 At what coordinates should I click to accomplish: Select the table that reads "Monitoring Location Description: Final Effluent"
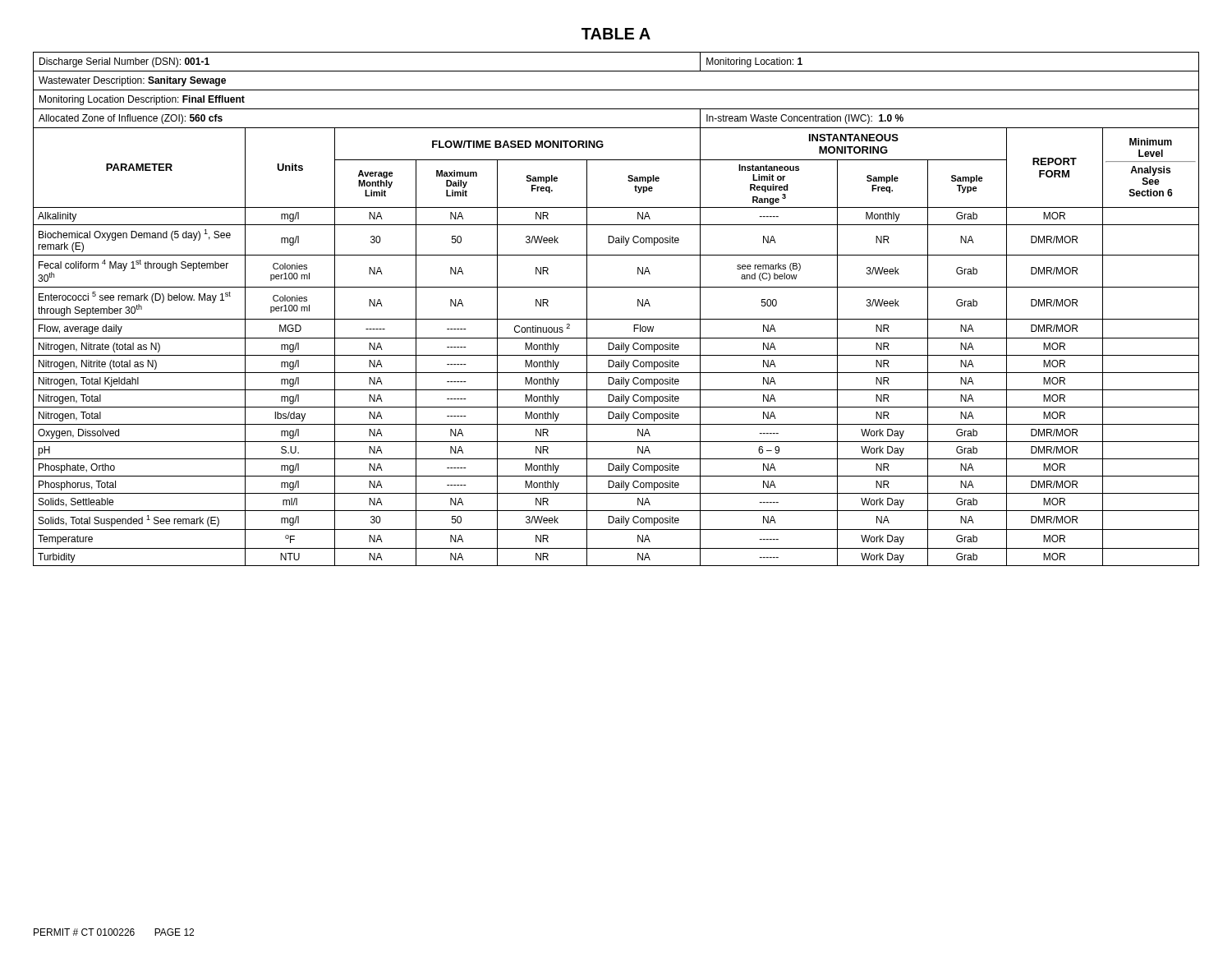coord(616,309)
